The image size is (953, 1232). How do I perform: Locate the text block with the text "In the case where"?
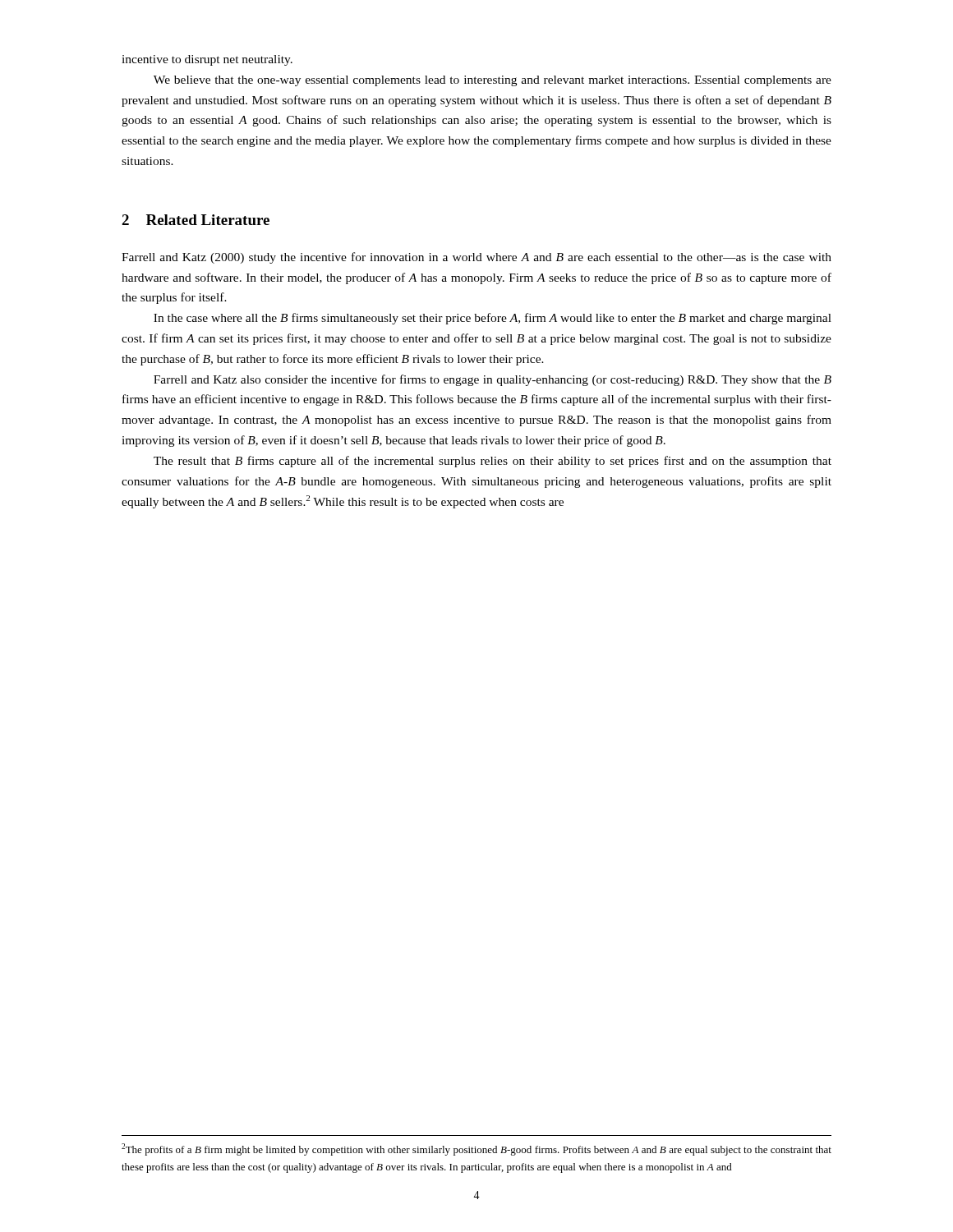coord(476,339)
